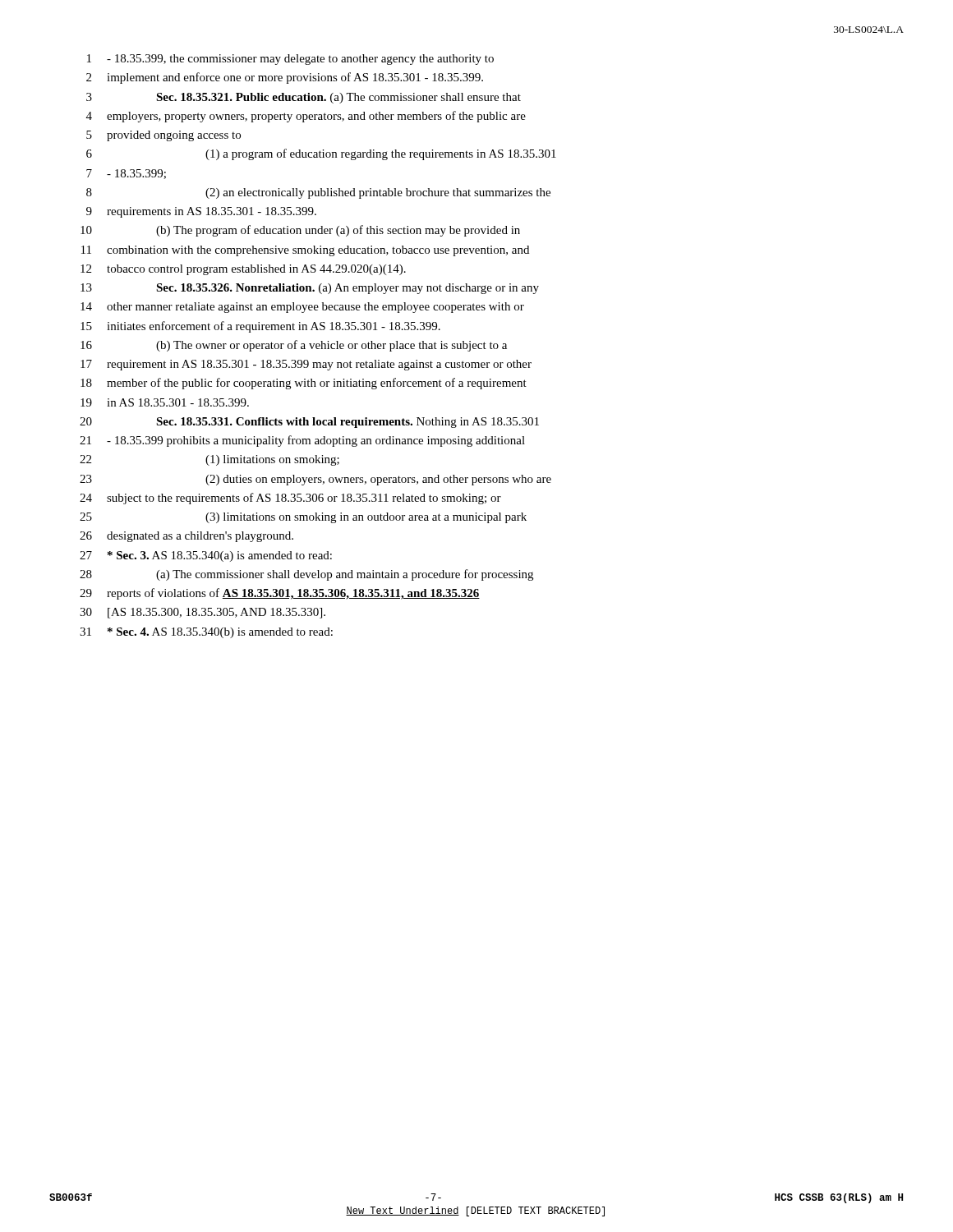Navigate to the text block starting "26 designated as a"
The image size is (953, 1232).
(186, 537)
